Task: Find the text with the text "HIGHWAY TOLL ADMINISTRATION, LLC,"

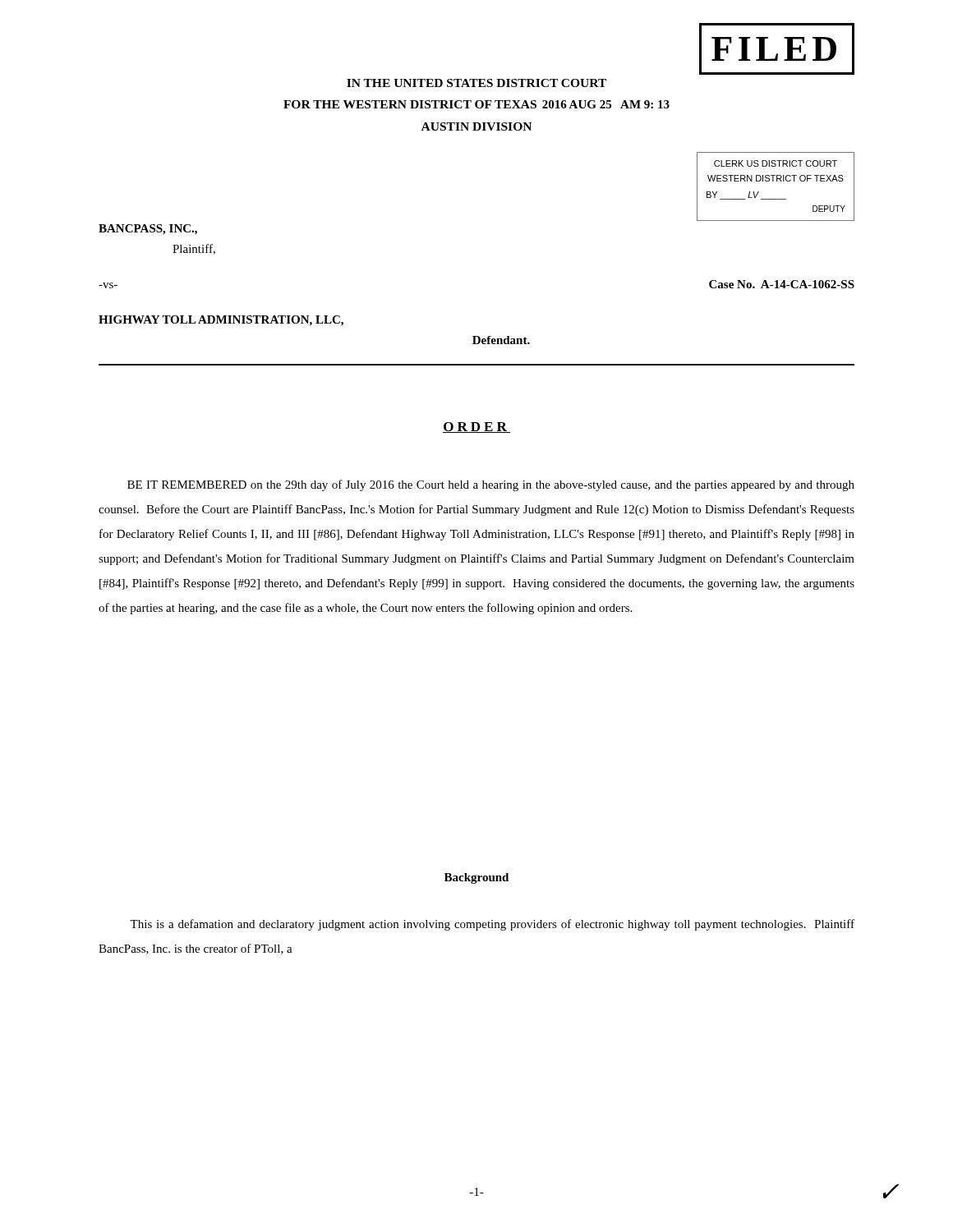Action: click(x=221, y=320)
